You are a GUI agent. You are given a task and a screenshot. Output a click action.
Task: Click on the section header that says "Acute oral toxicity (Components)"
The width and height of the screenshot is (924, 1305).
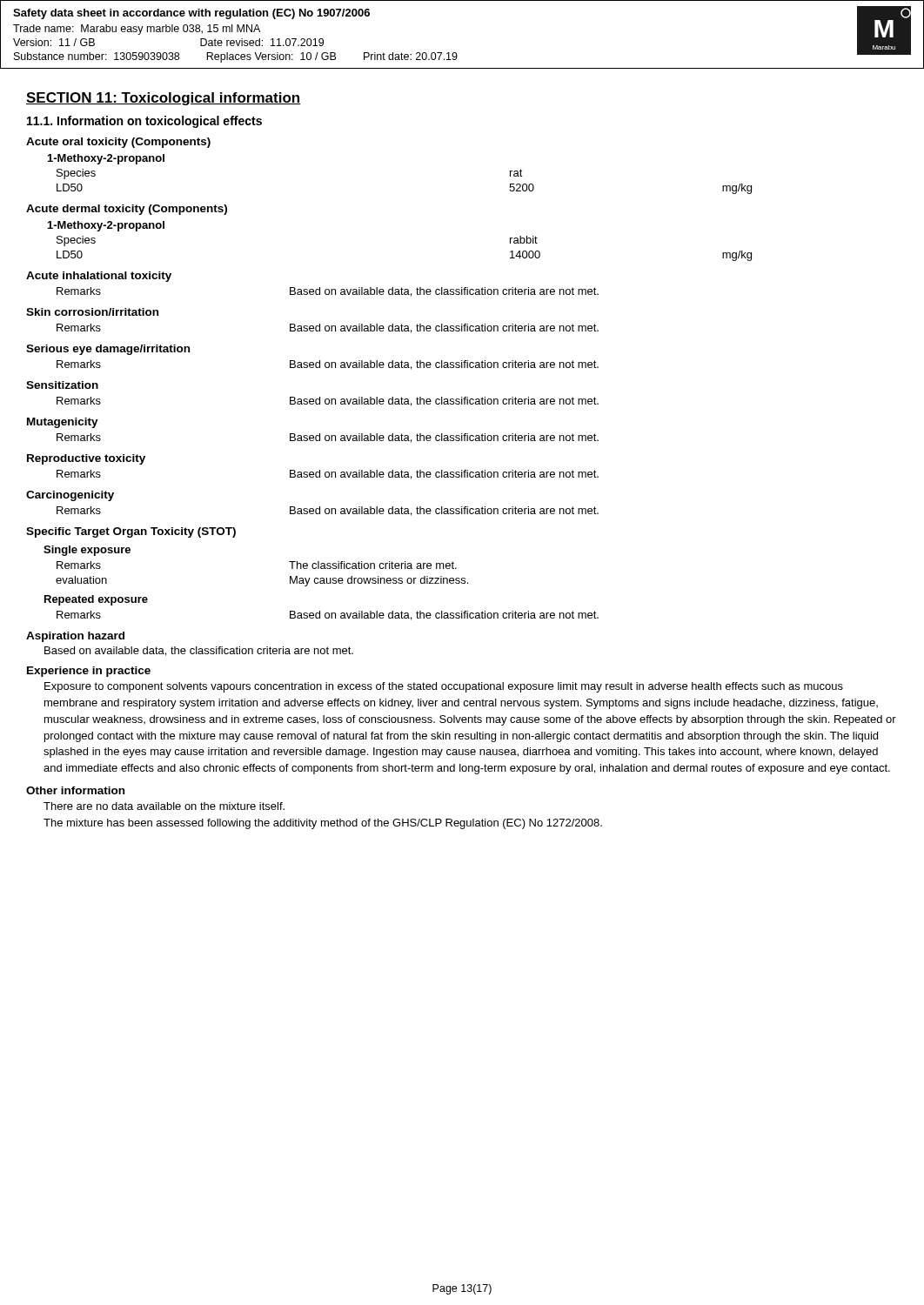(118, 141)
